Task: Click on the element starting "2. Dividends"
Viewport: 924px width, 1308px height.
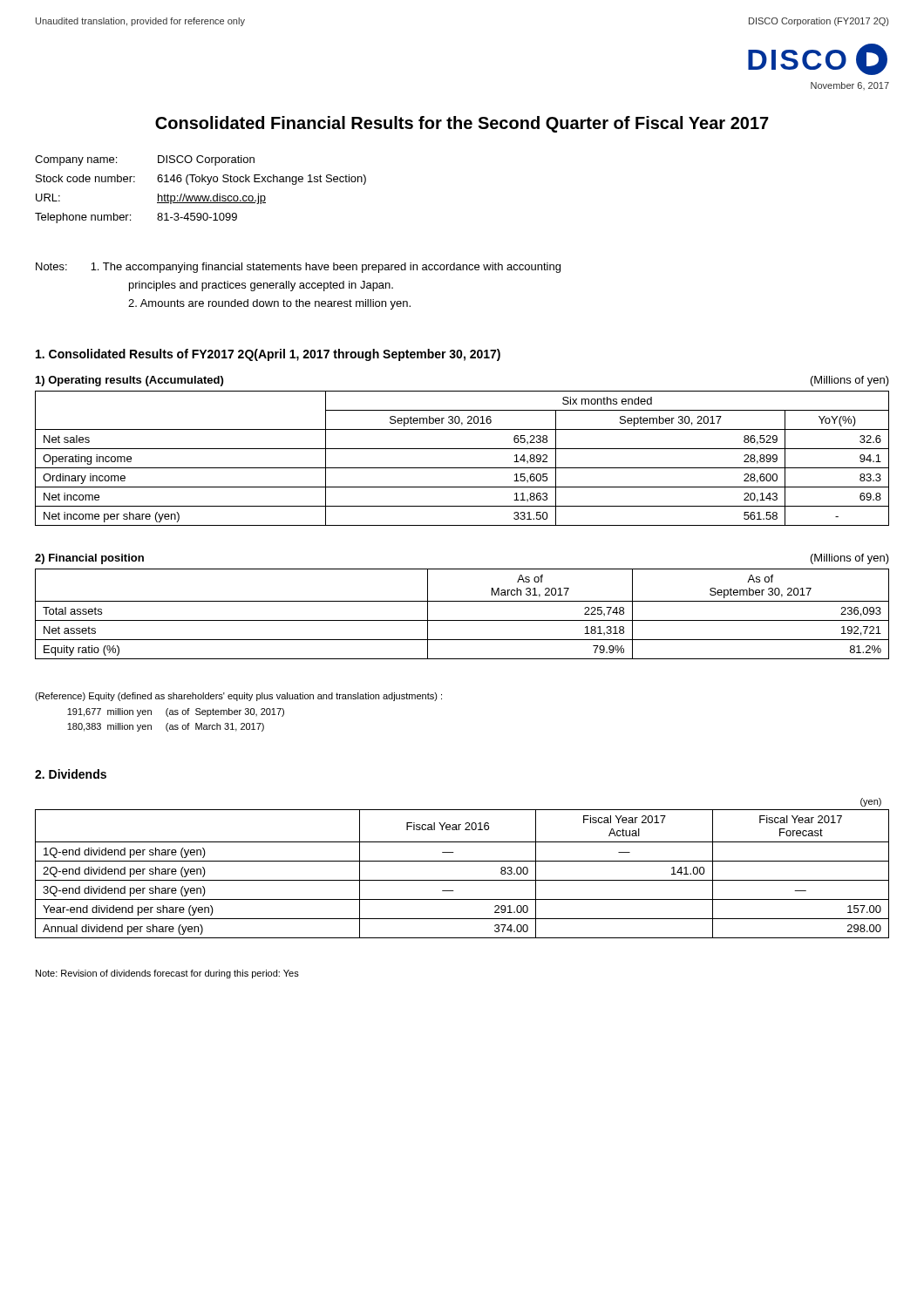Action: click(71, 774)
